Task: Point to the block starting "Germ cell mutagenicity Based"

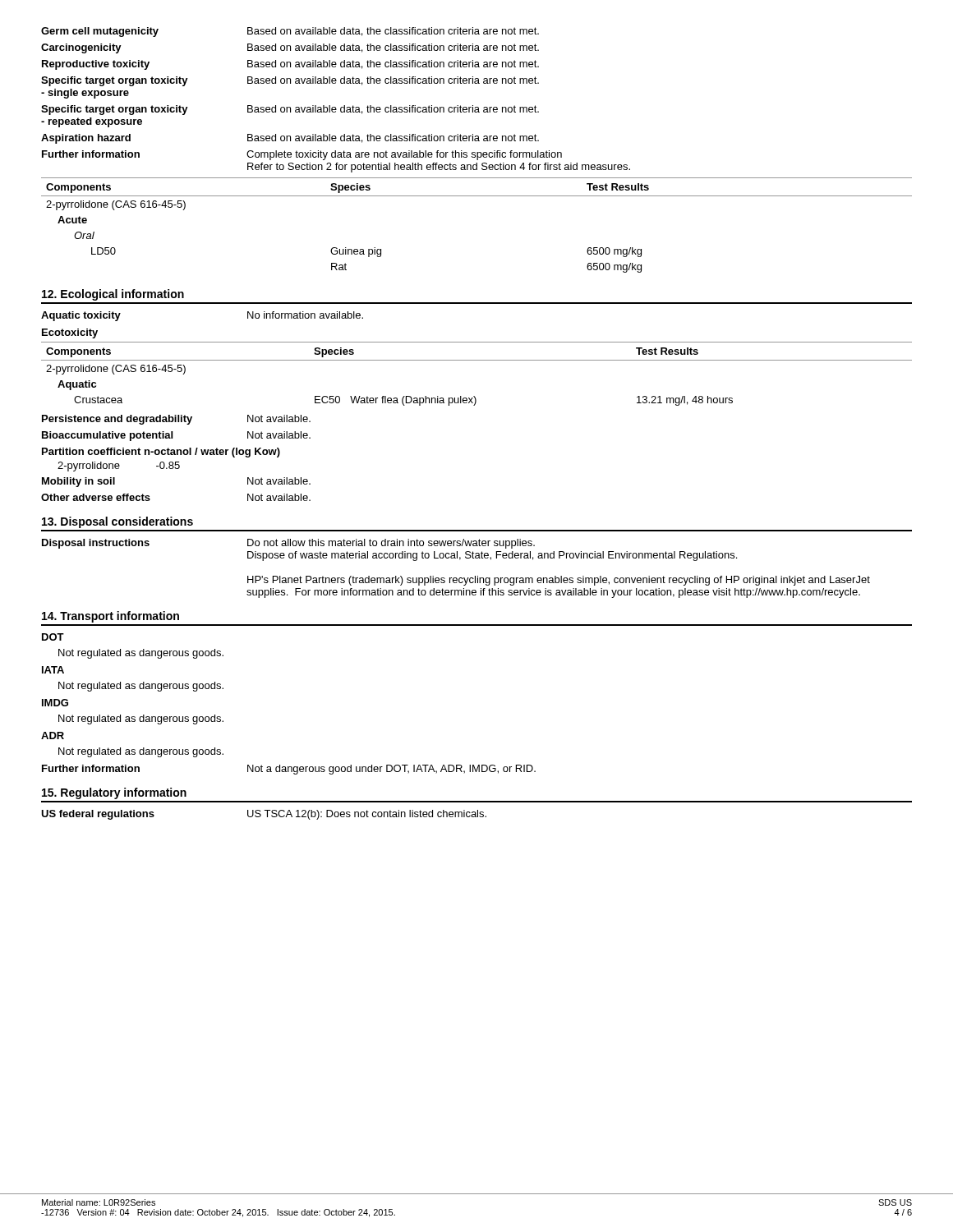Action: 476,99
